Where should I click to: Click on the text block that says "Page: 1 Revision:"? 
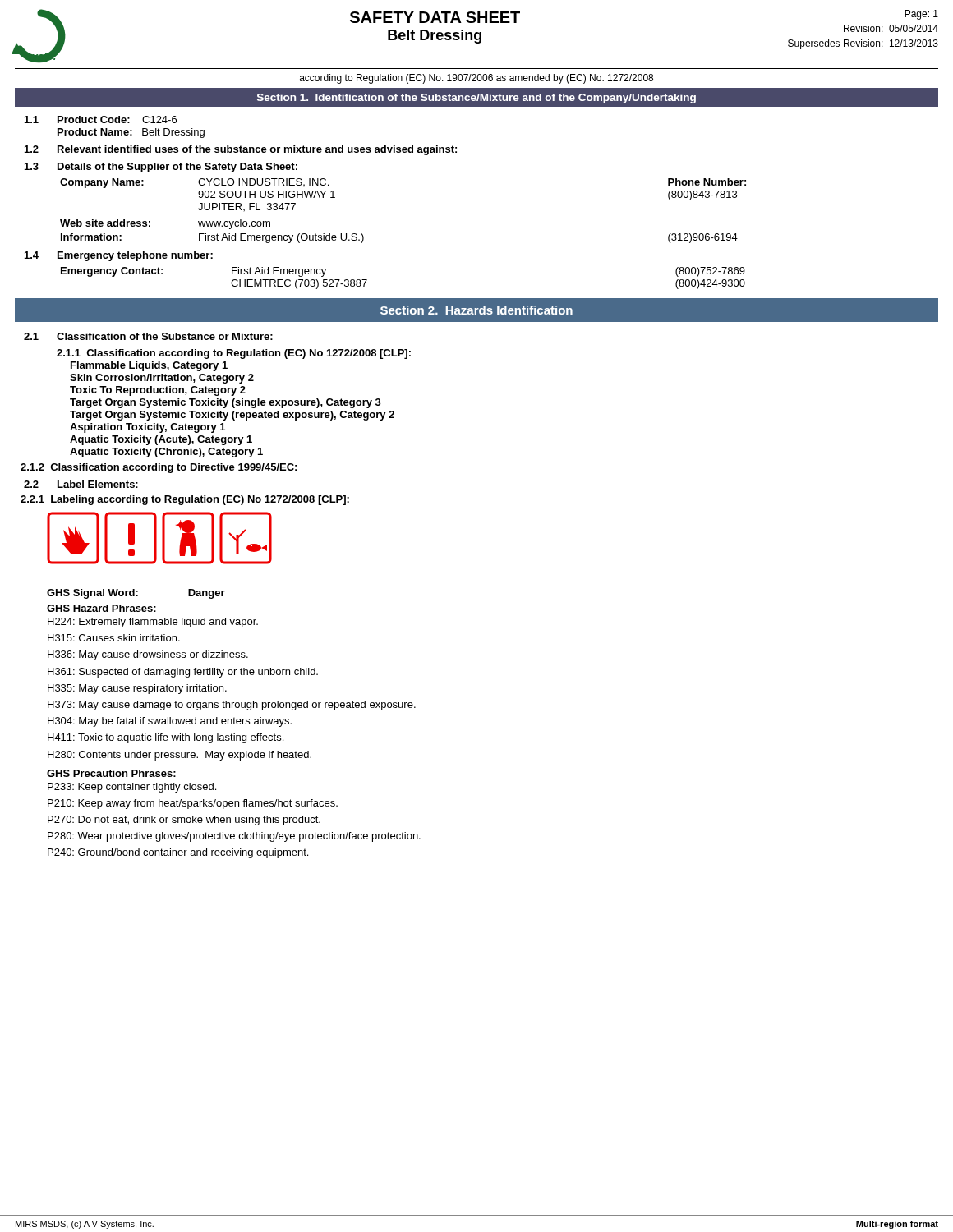[863, 29]
